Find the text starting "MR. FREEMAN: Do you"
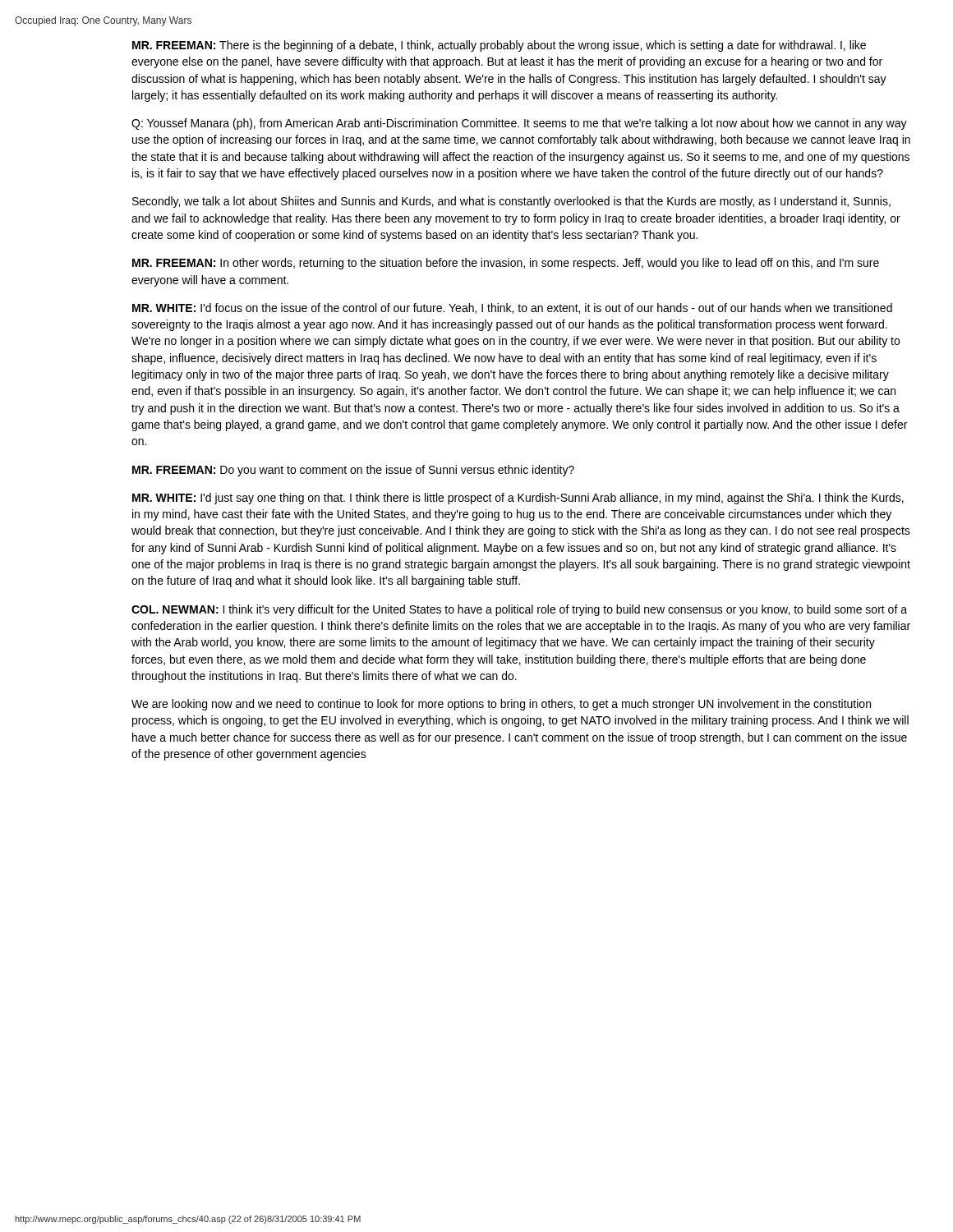Screen dimensions: 1232x953 [353, 469]
